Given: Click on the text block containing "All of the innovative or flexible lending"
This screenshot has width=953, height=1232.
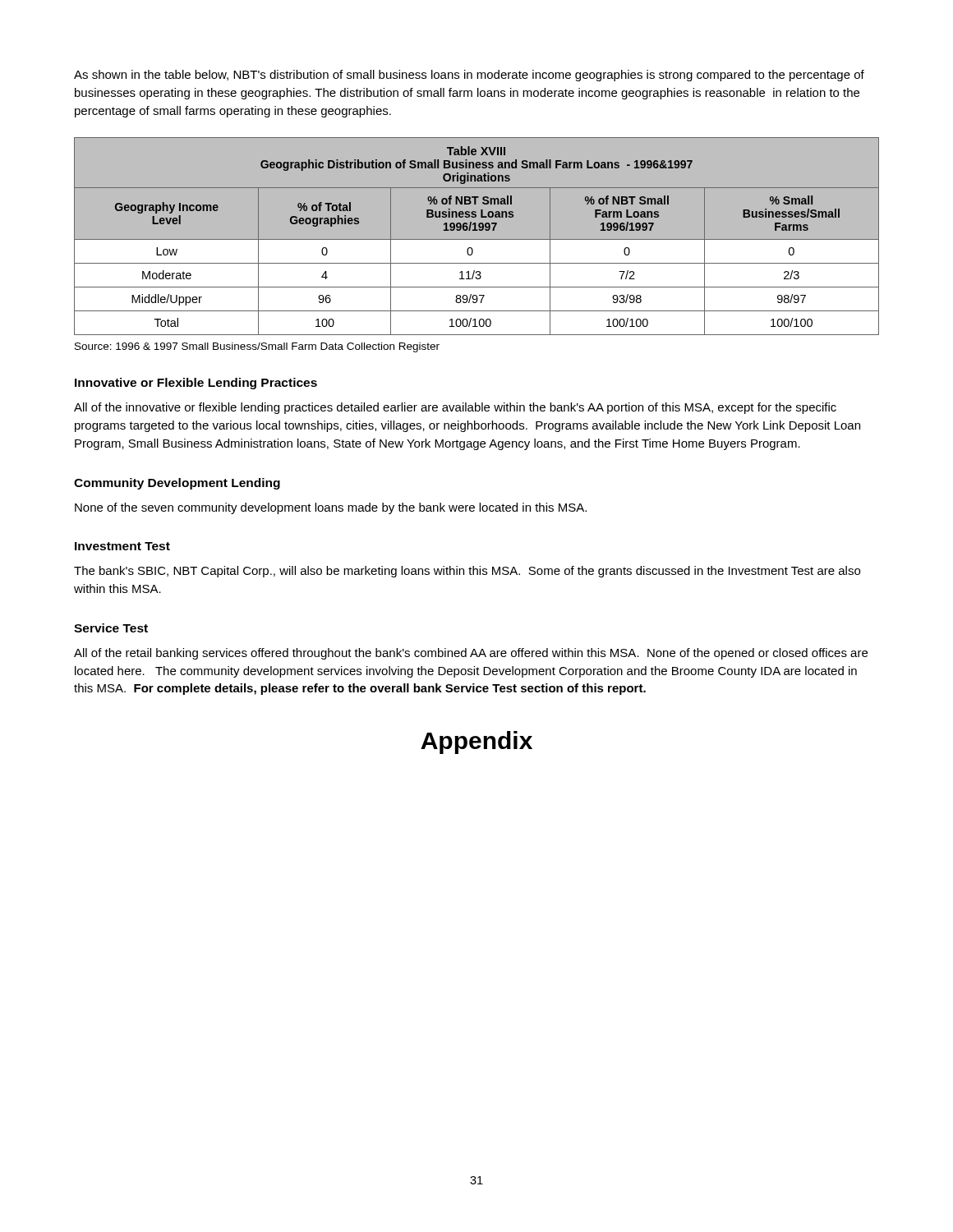Looking at the screenshot, I should click(x=467, y=425).
